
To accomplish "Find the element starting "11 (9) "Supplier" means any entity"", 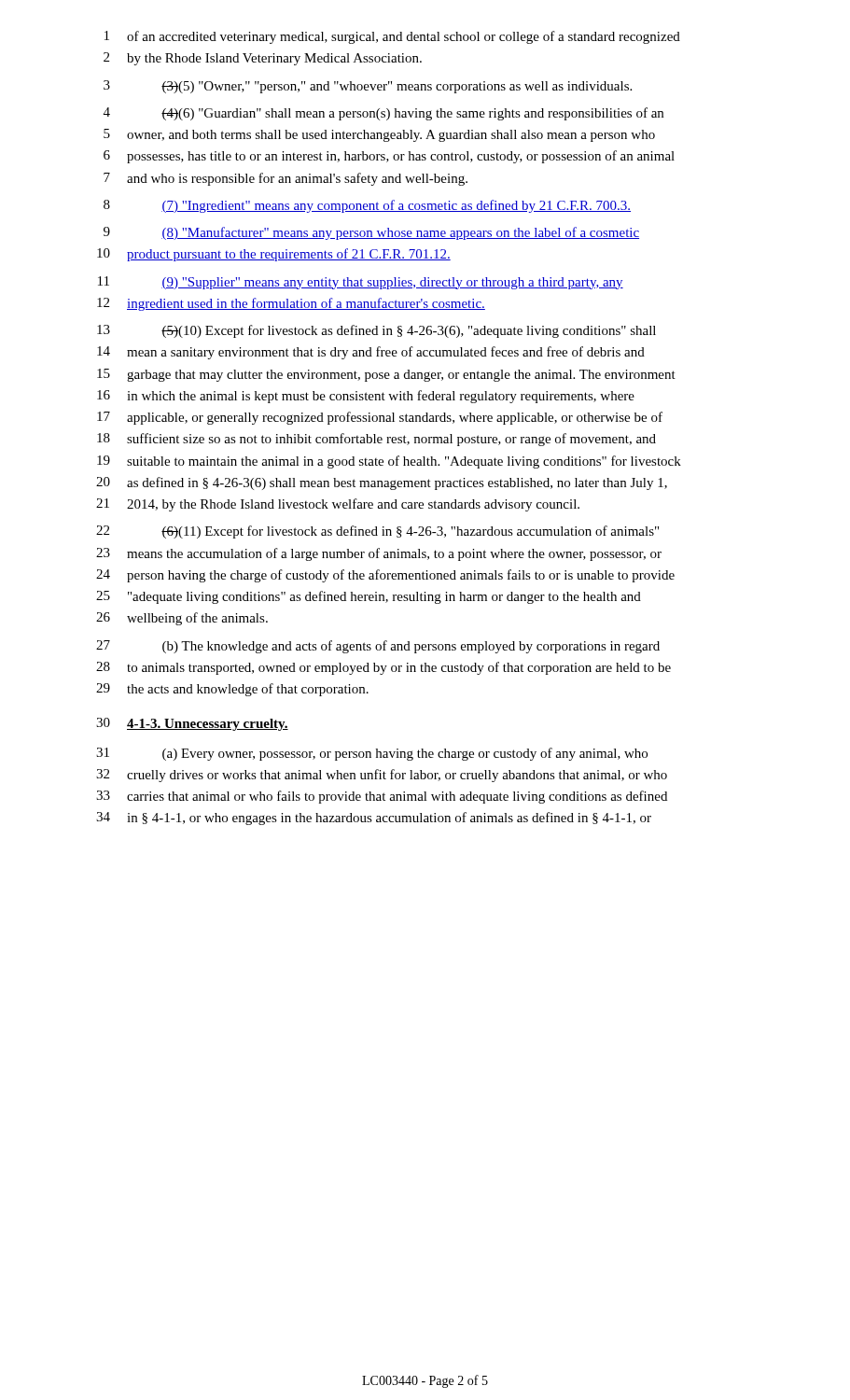I will pos(434,282).
